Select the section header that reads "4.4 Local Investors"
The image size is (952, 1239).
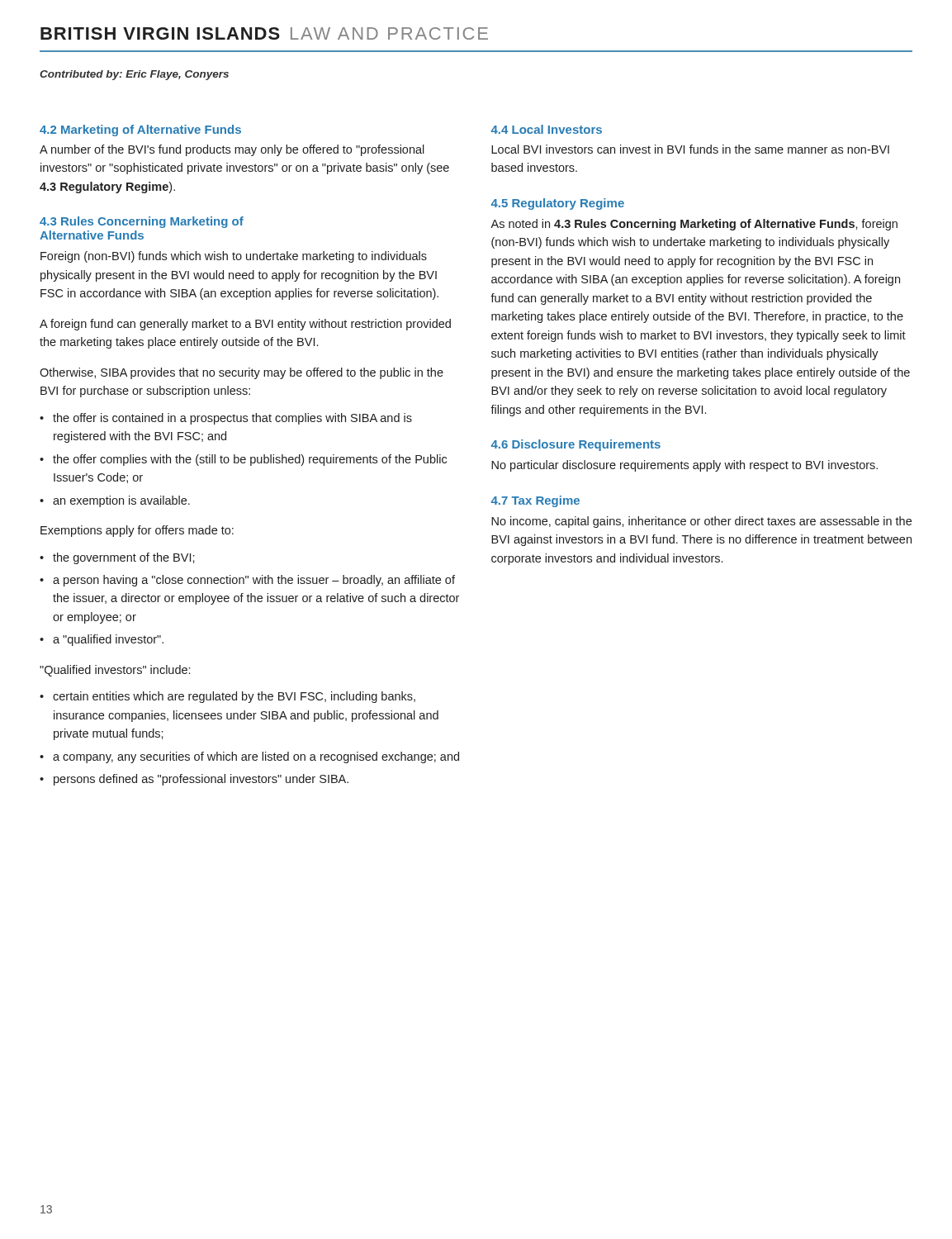pos(547,129)
